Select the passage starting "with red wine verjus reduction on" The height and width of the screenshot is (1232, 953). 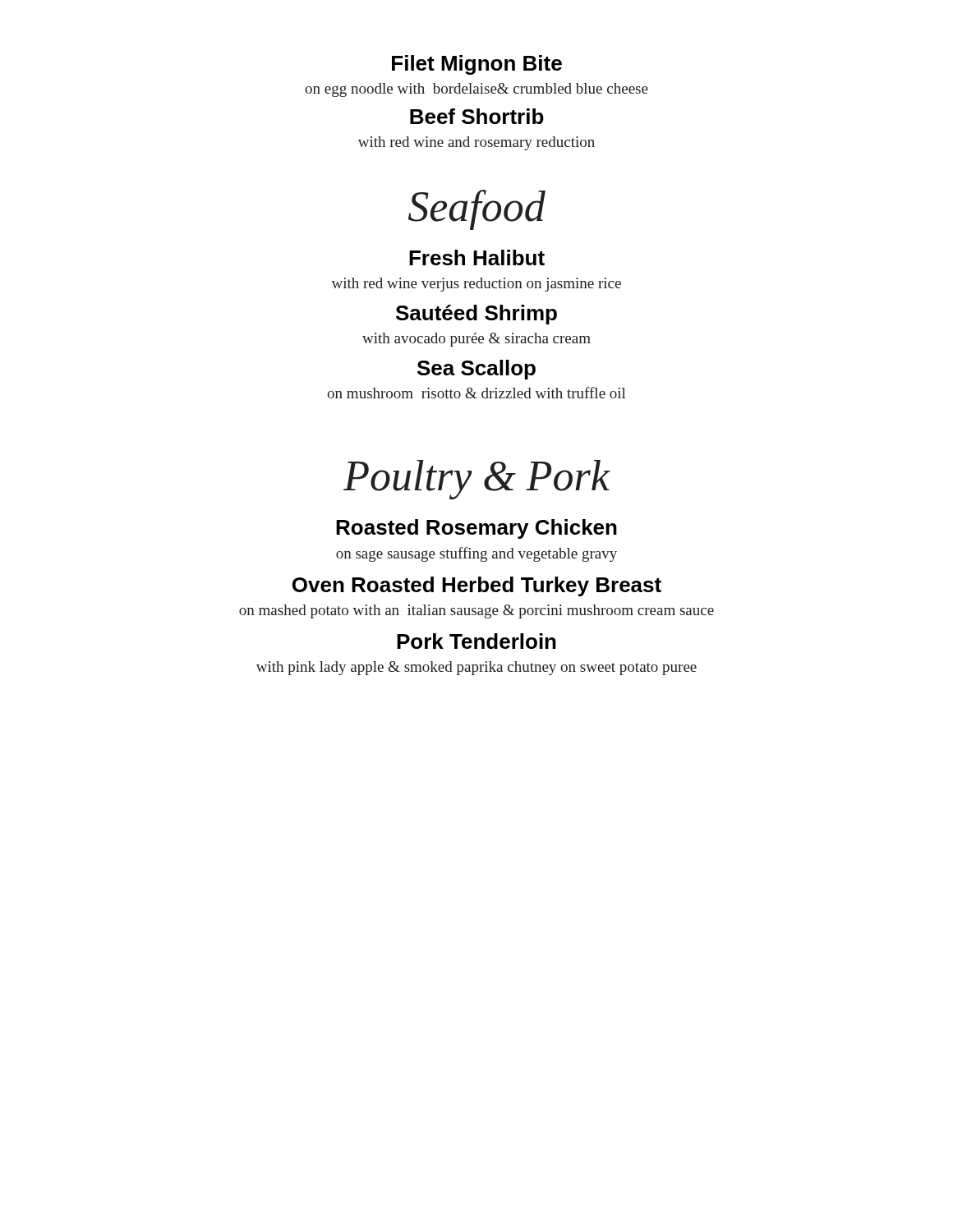click(476, 283)
